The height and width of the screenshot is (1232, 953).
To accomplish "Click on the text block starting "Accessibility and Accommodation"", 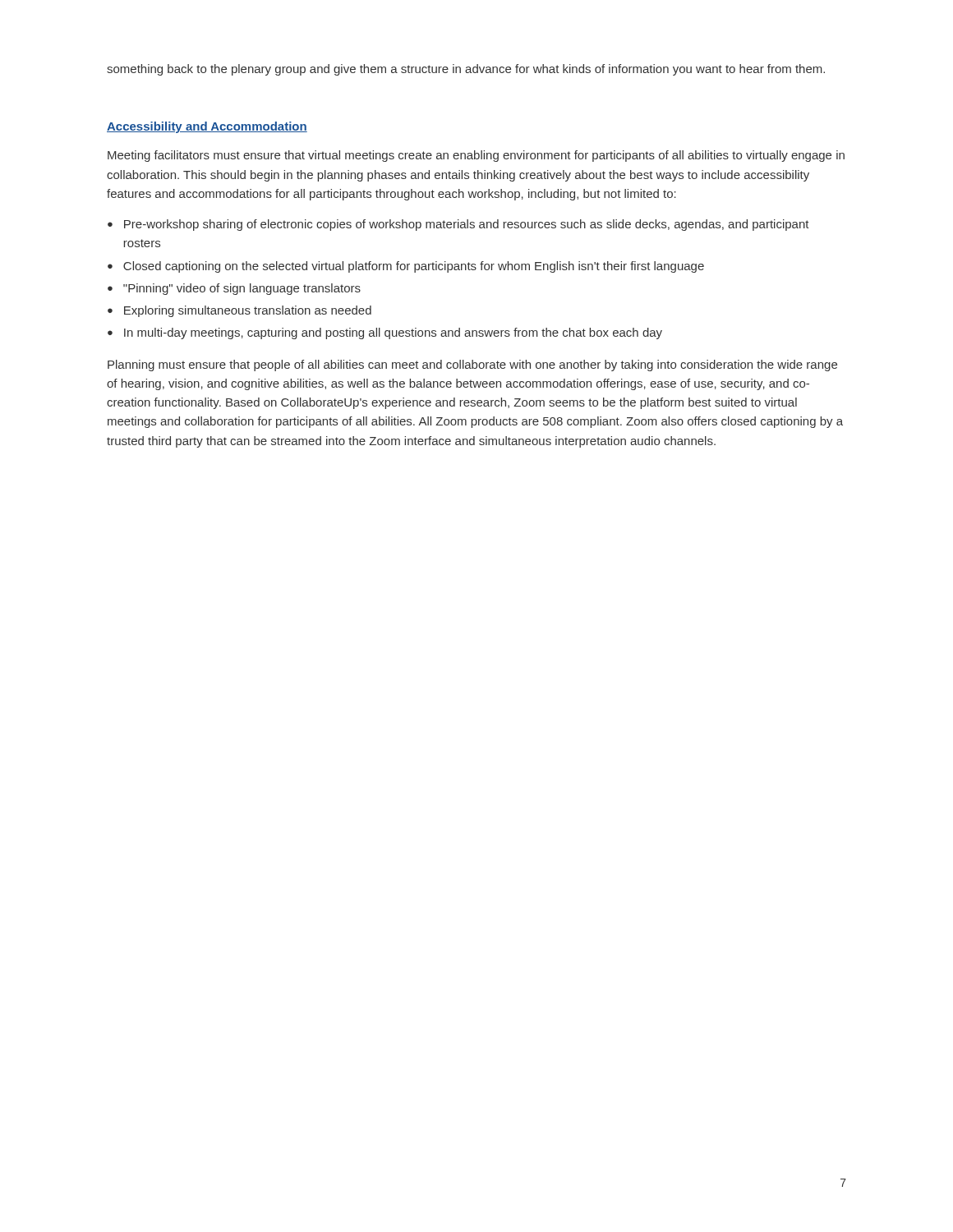I will tap(207, 126).
